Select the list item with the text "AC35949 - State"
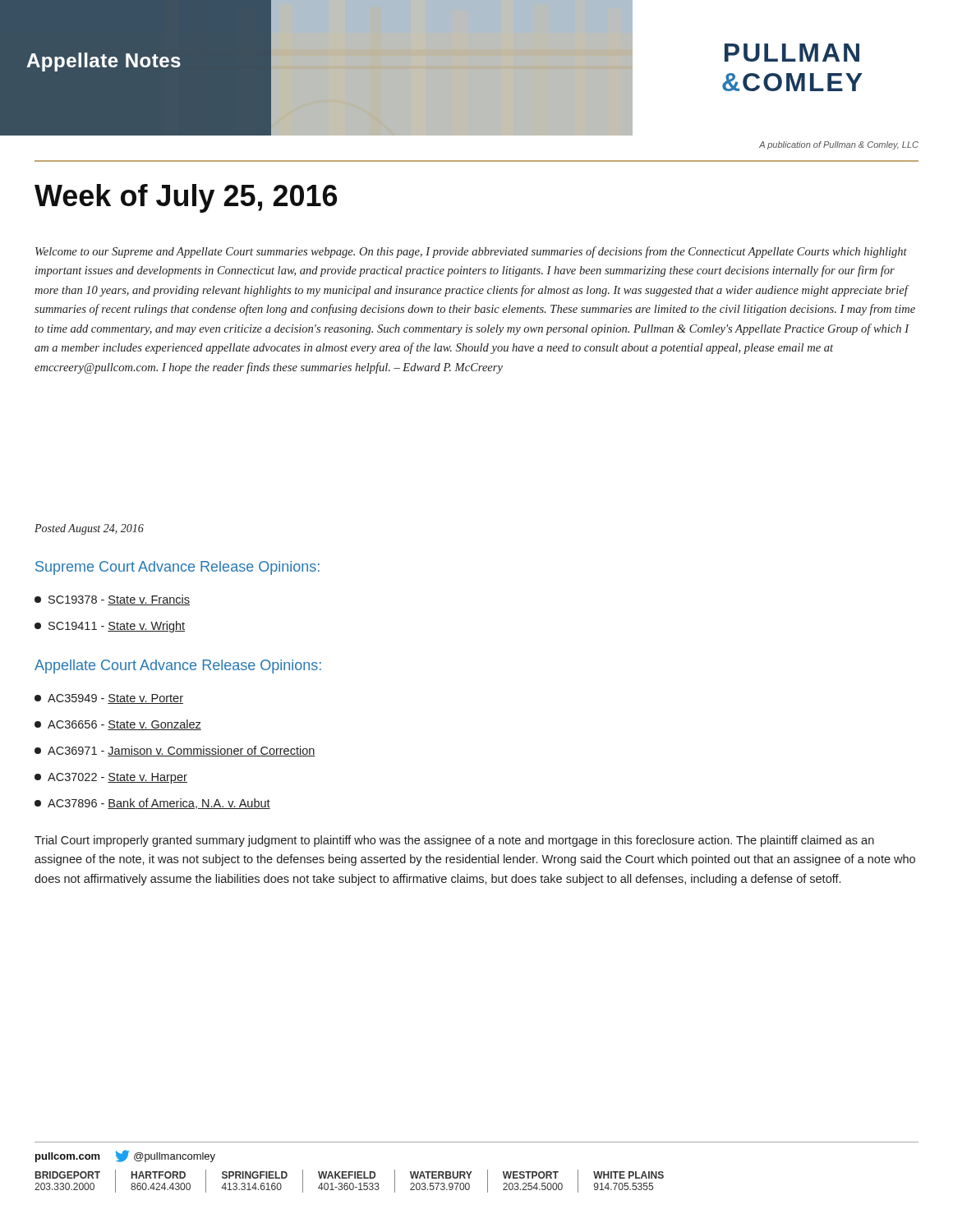Image resolution: width=953 pixels, height=1232 pixels. coord(109,698)
